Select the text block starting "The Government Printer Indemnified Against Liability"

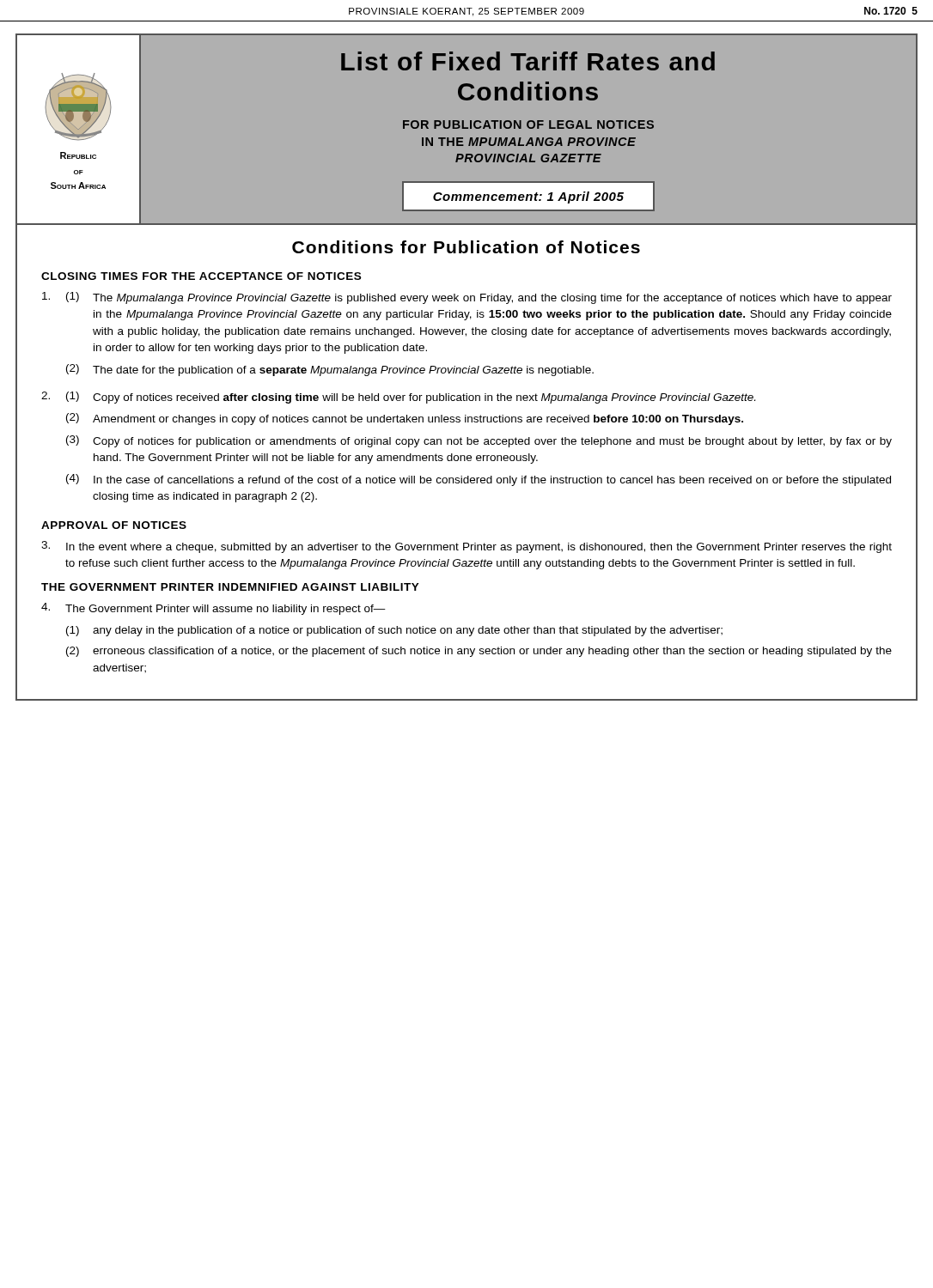tap(230, 587)
